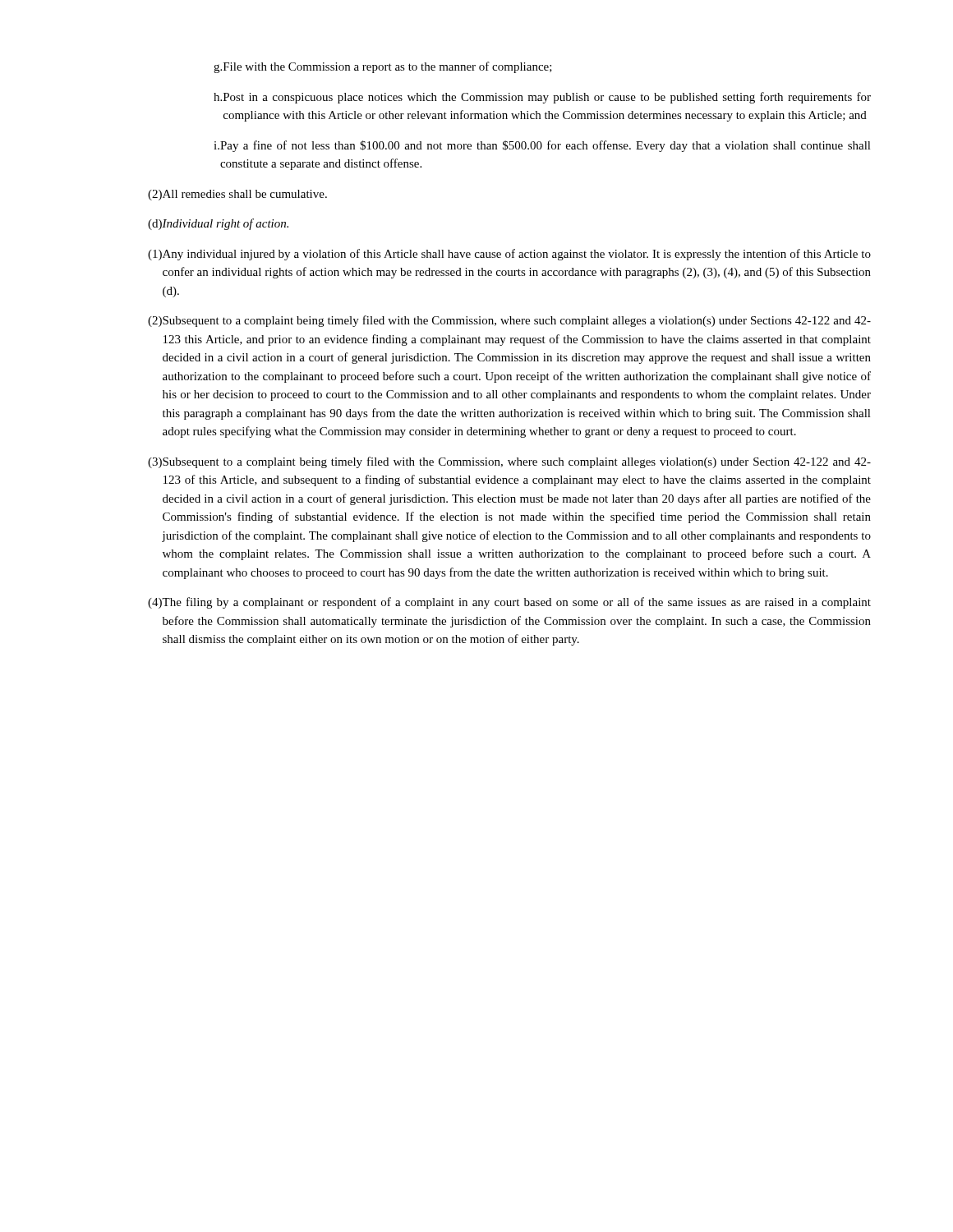This screenshot has width=953, height=1232.
Task: Find the list item that reads "(1) Any individual injured by a"
Action: [x=476, y=272]
